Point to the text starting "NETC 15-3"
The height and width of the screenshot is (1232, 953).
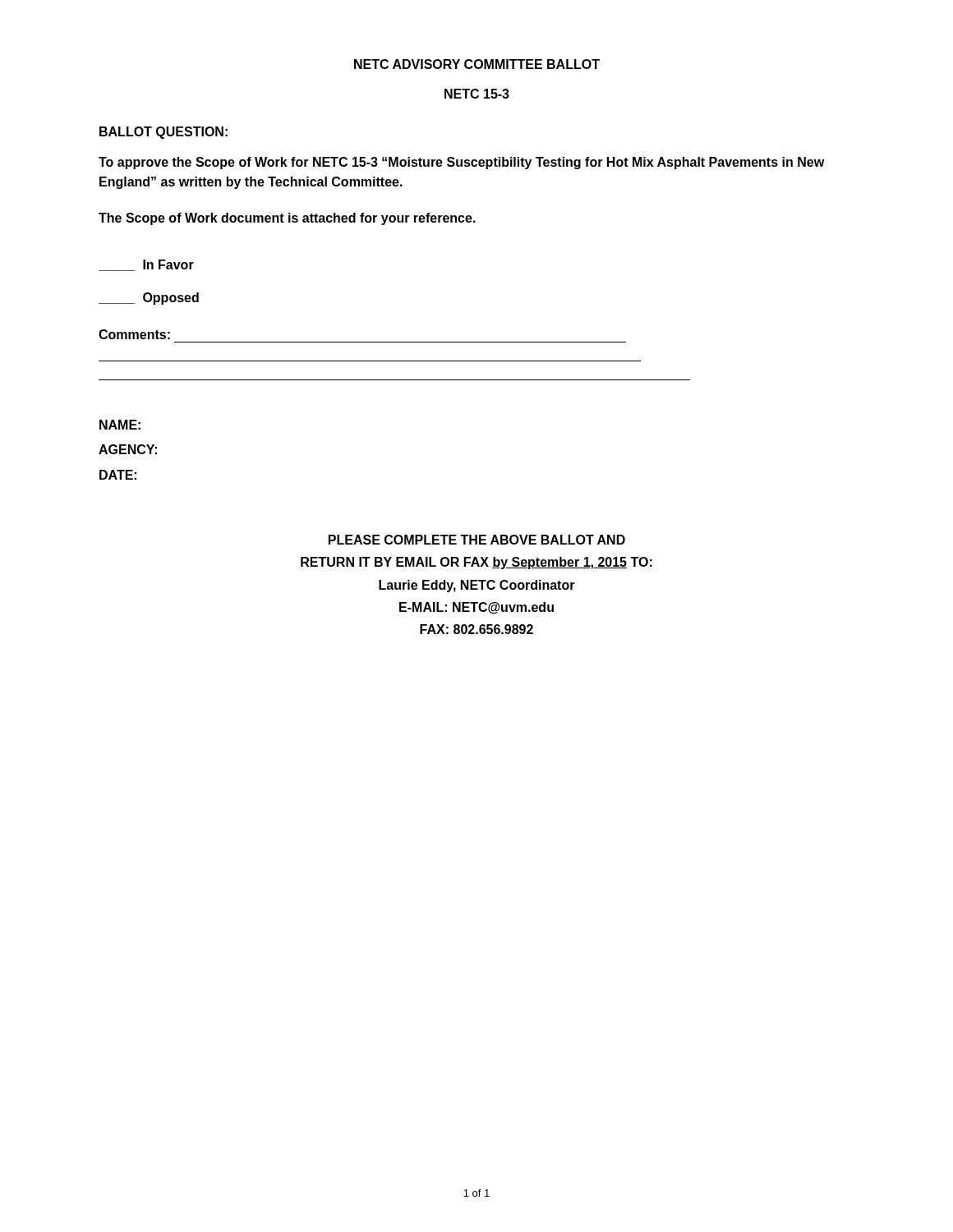point(476,94)
